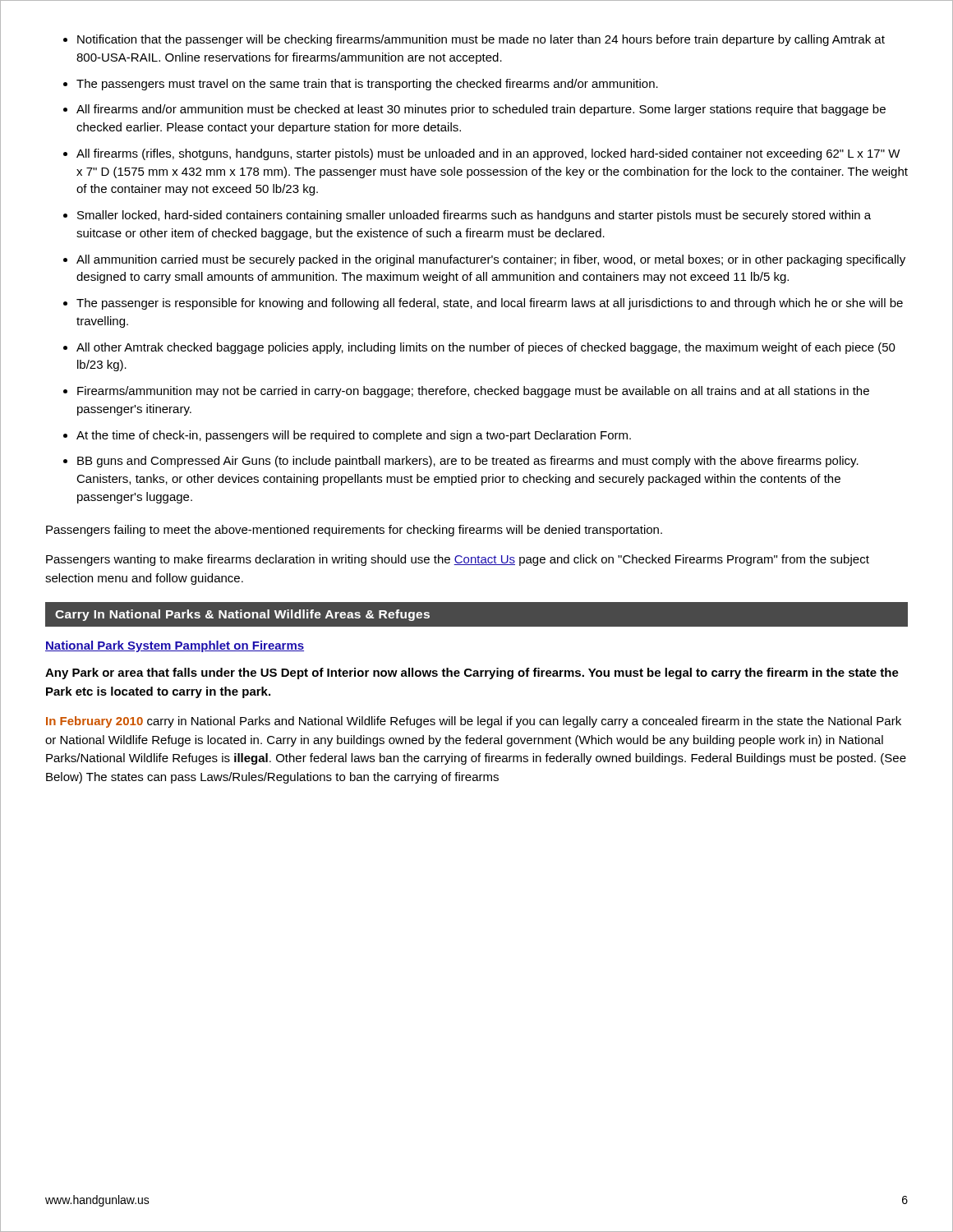The height and width of the screenshot is (1232, 953).
Task: Point to the text block starting "Carry In National Parks"
Action: tap(243, 614)
